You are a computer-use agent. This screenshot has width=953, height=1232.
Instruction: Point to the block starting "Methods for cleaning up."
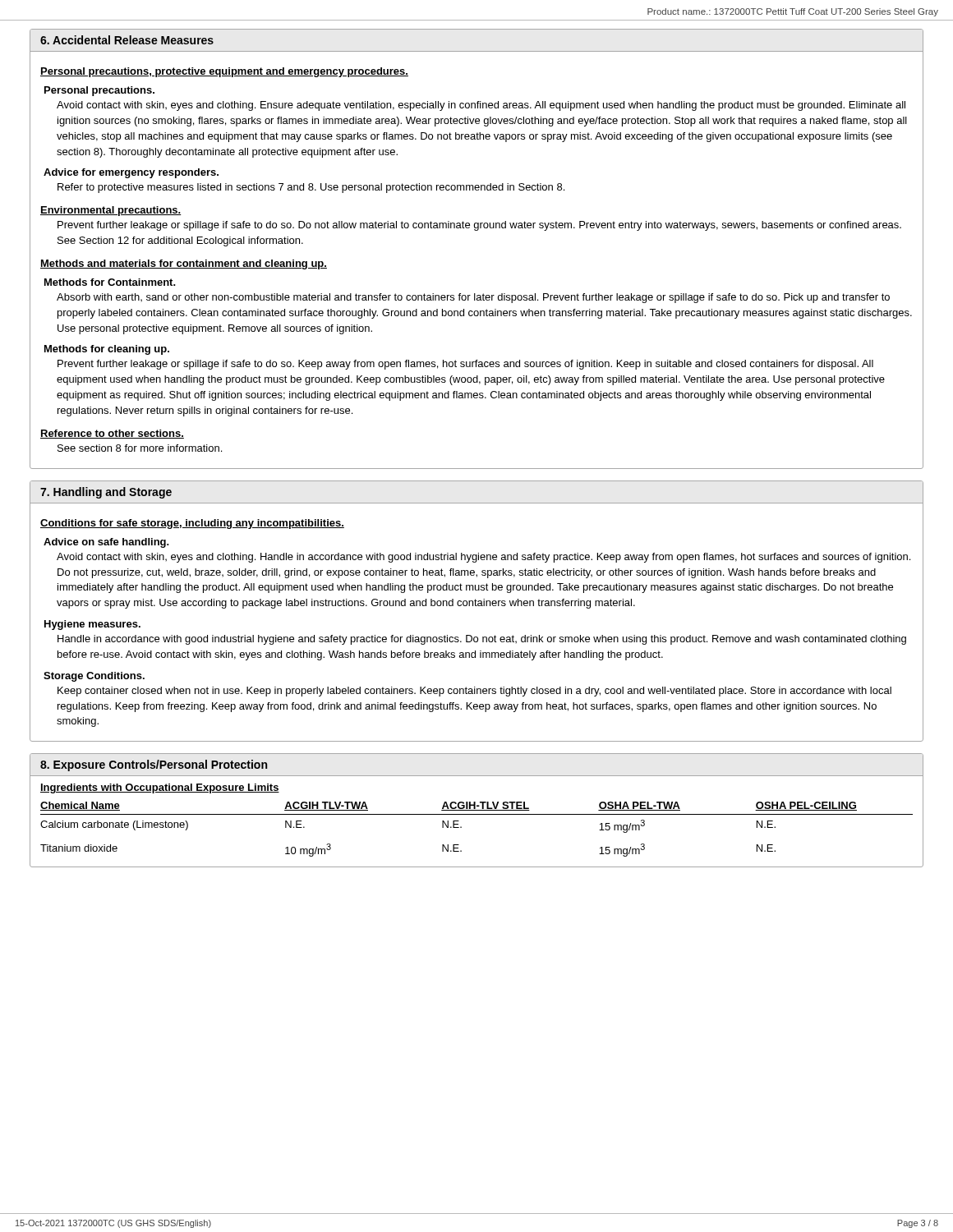(x=107, y=349)
